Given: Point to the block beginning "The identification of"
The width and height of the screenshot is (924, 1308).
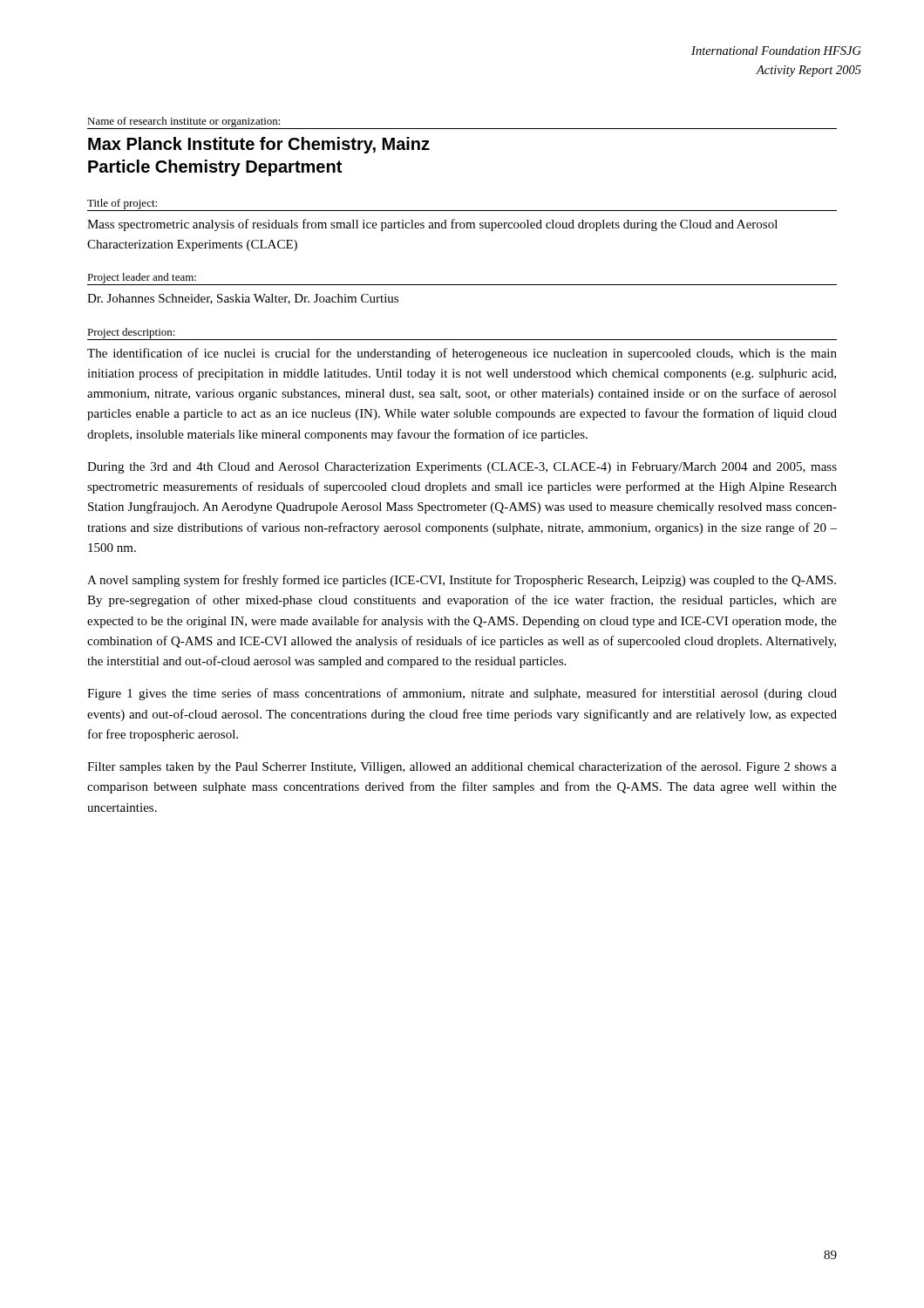Looking at the screenshot, I should [x=462, y=394].
